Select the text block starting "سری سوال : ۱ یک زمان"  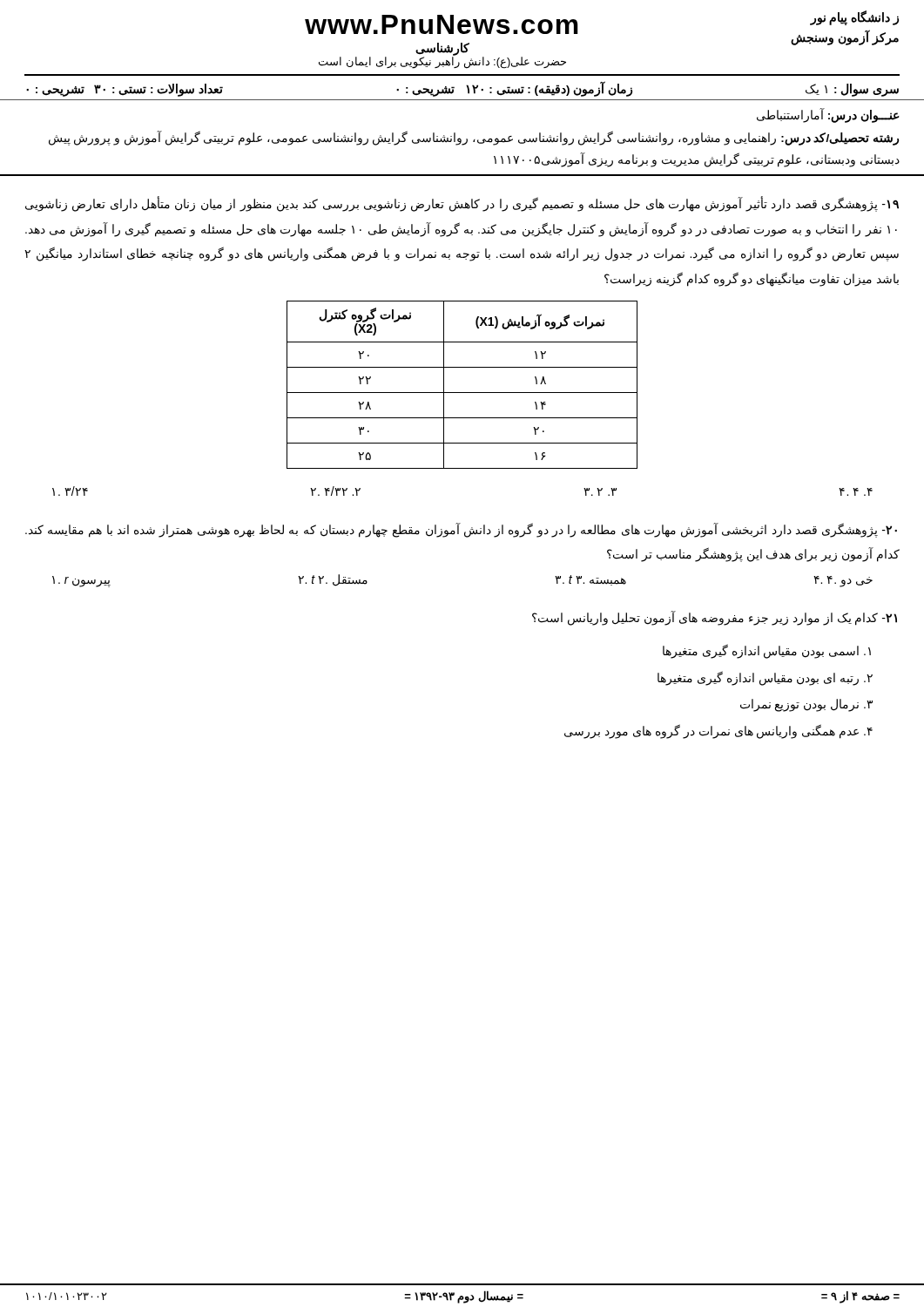[x=462, y=89]
